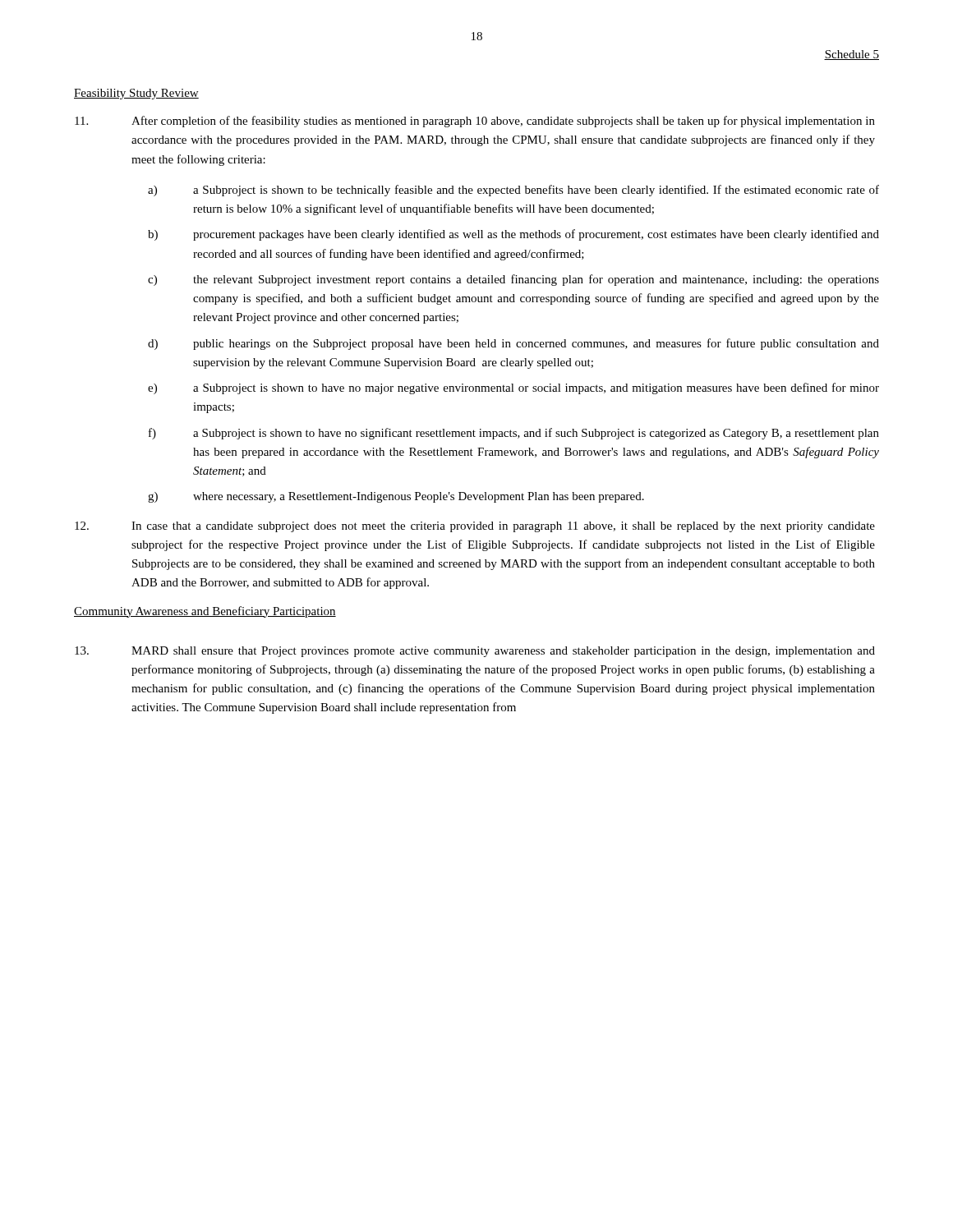The width and height of the screenshot is (953, 1232).
Task: Point to the block beginning "MARD shall ensure that Project provinces"
Action: click(474, 679)
